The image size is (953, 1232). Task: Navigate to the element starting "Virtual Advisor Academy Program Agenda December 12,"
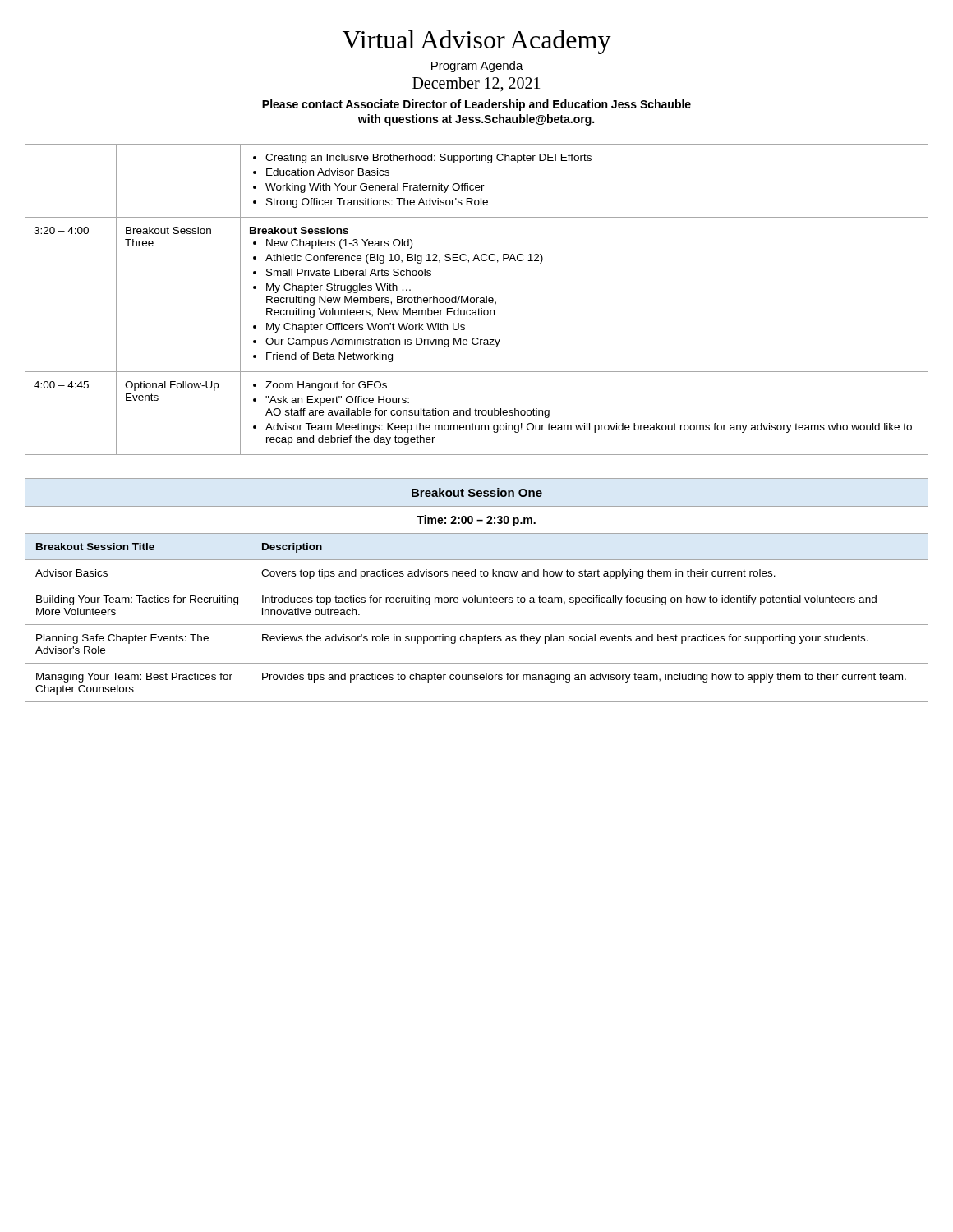pos(476,75)
